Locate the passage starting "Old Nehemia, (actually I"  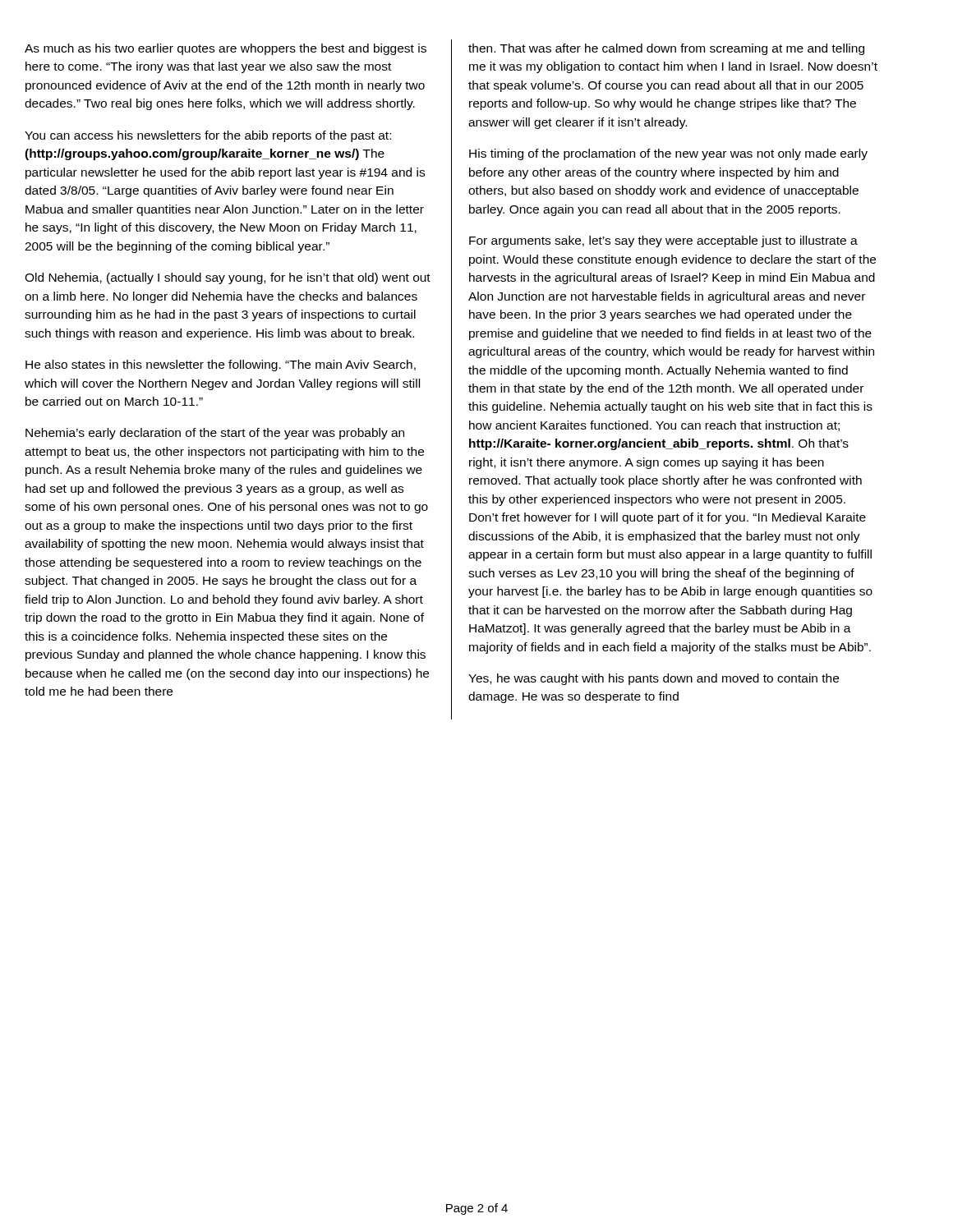point(230,306)
